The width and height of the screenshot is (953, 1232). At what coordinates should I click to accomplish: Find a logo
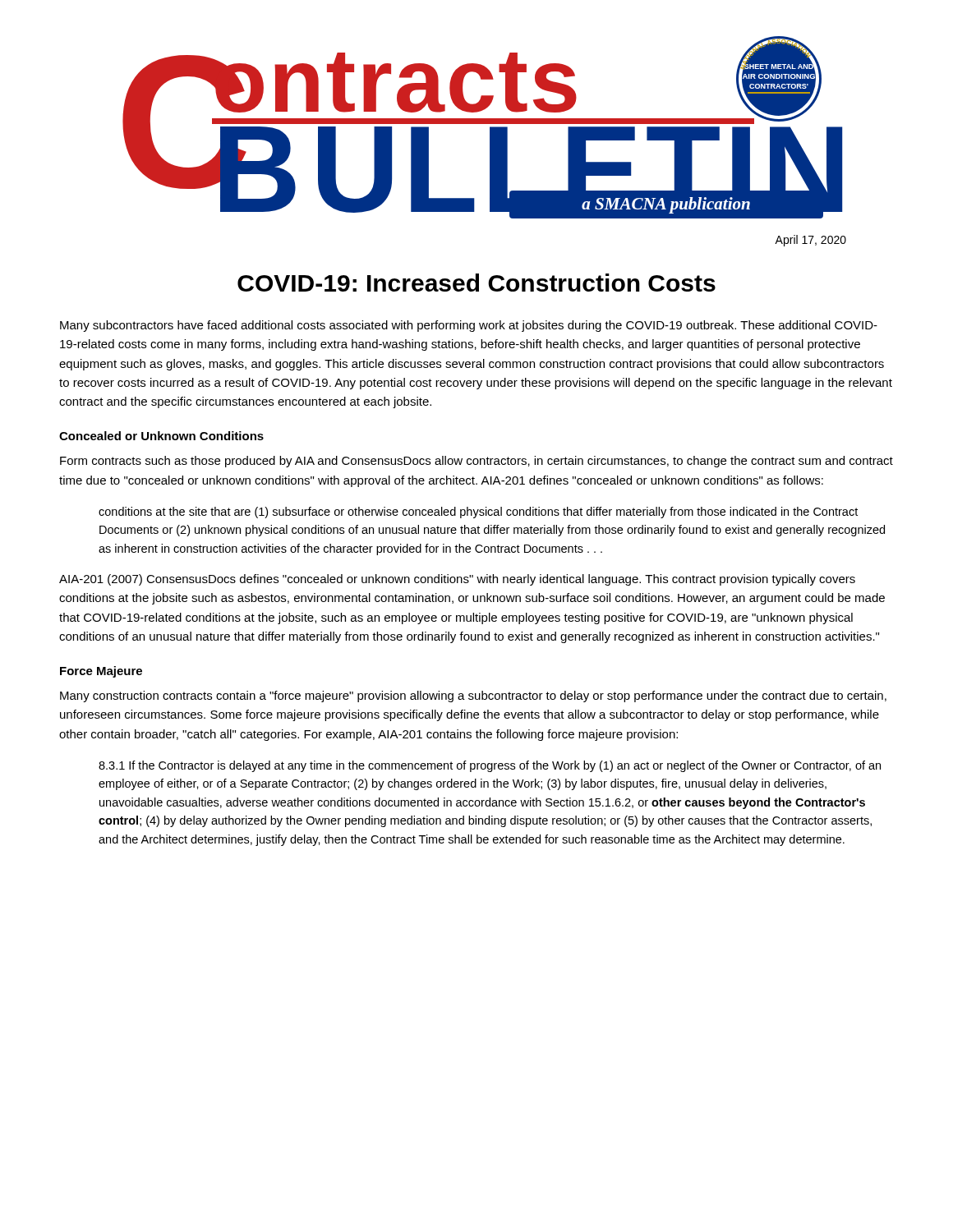point(476,123)
